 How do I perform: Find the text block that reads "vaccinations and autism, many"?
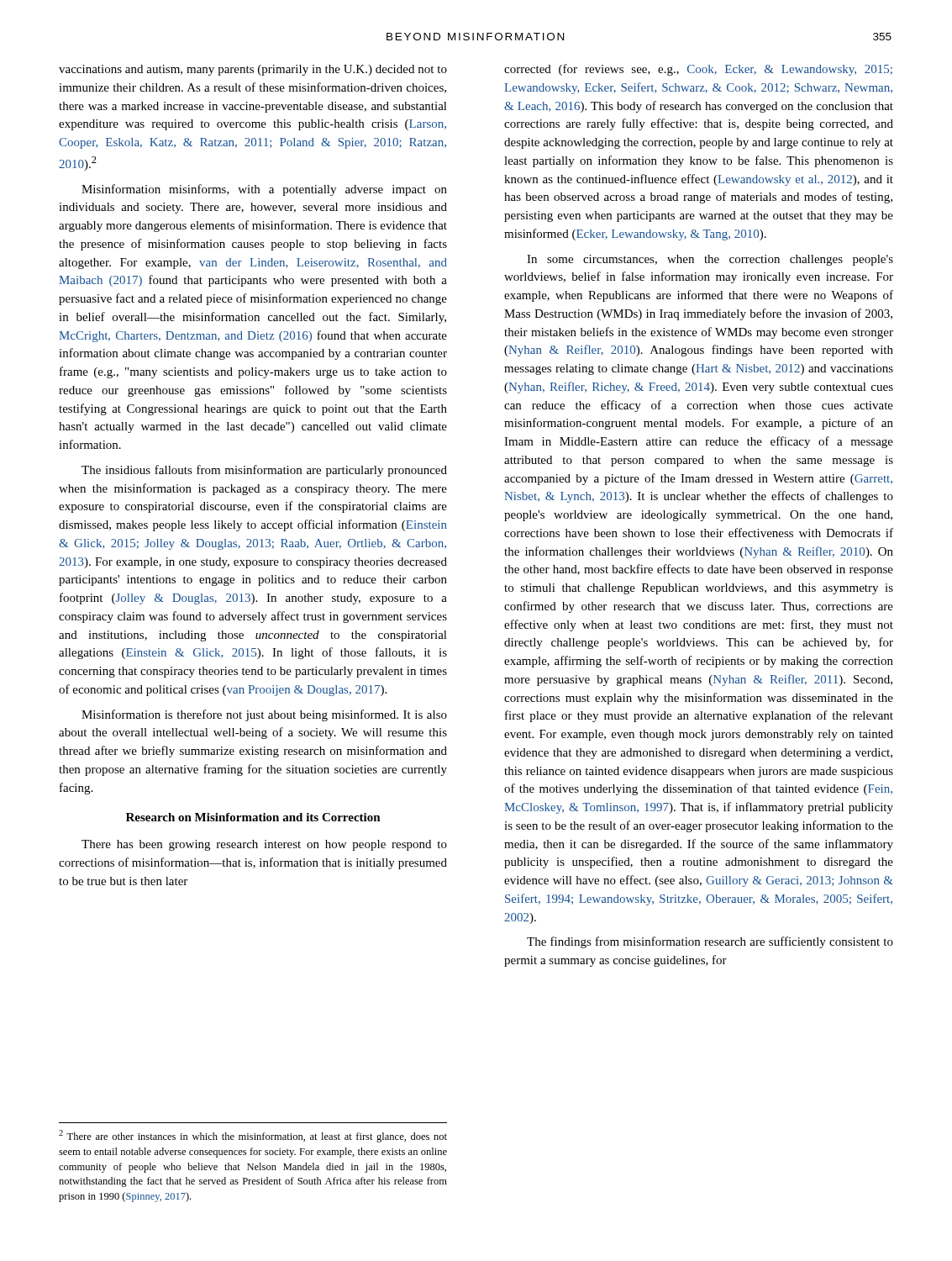(253, 117)
